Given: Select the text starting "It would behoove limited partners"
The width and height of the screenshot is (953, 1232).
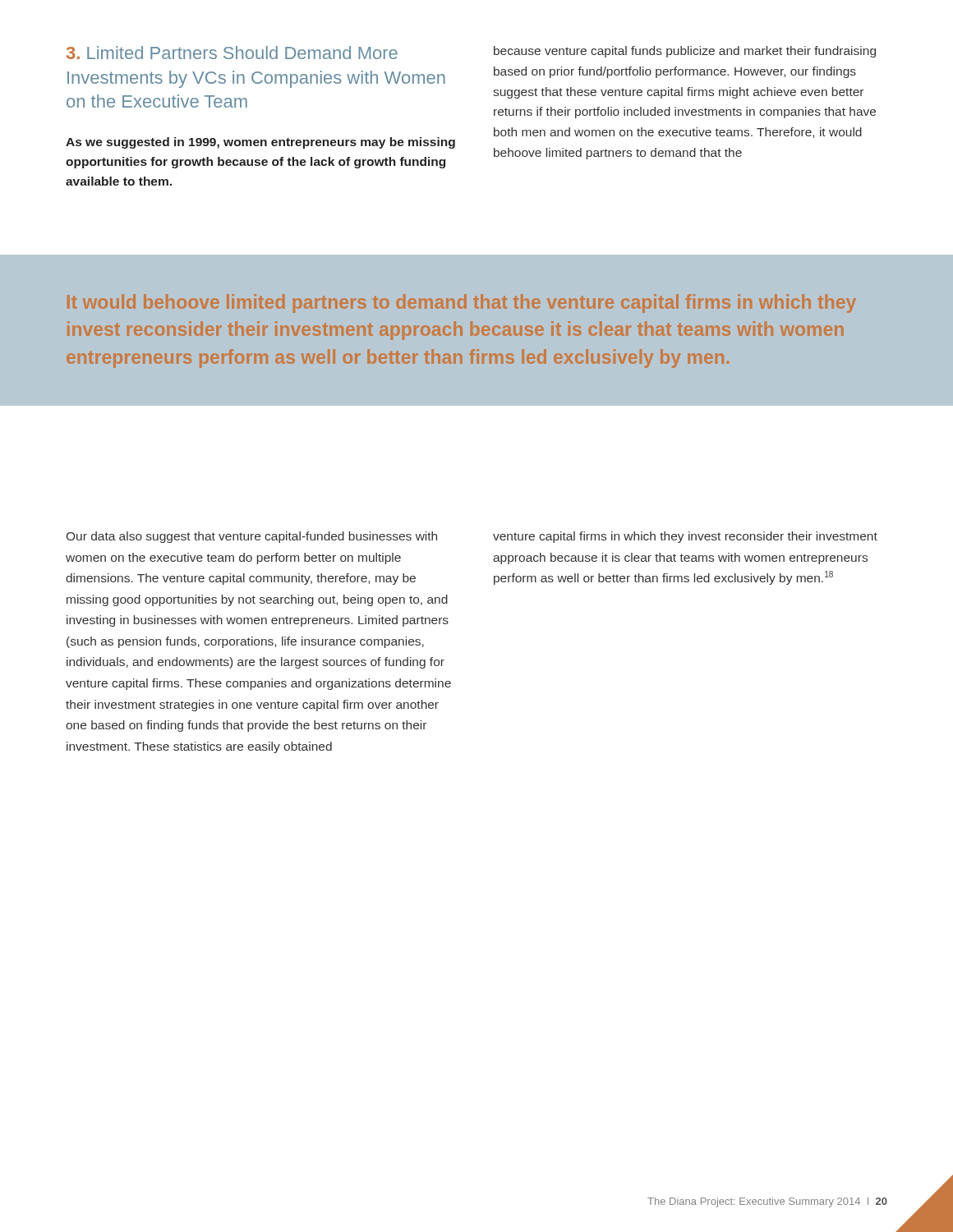Looking at the screenshot, I should (x=476, y=330).
